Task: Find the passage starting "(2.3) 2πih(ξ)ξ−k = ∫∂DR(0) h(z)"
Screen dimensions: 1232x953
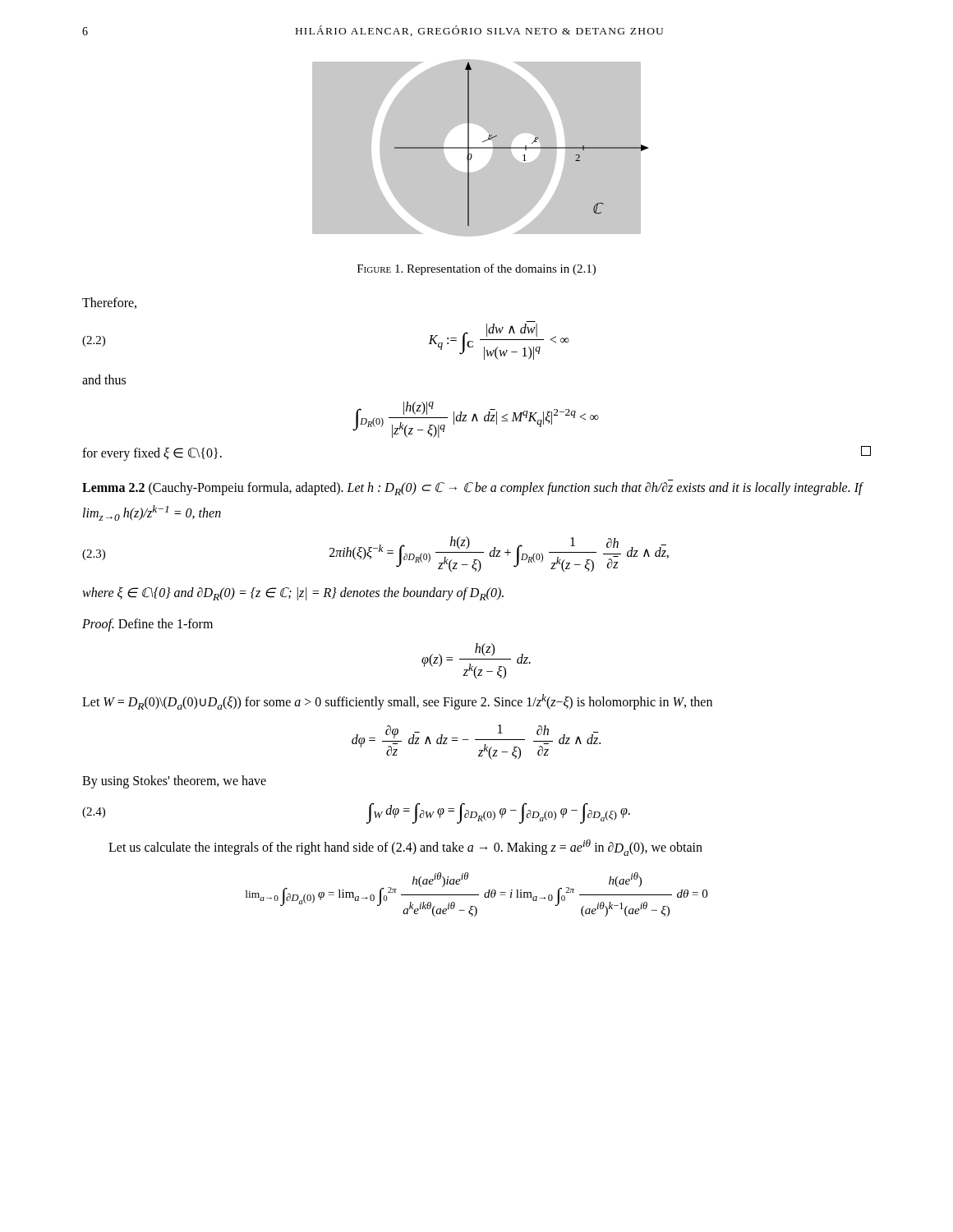Action: (x=476, y=554)
